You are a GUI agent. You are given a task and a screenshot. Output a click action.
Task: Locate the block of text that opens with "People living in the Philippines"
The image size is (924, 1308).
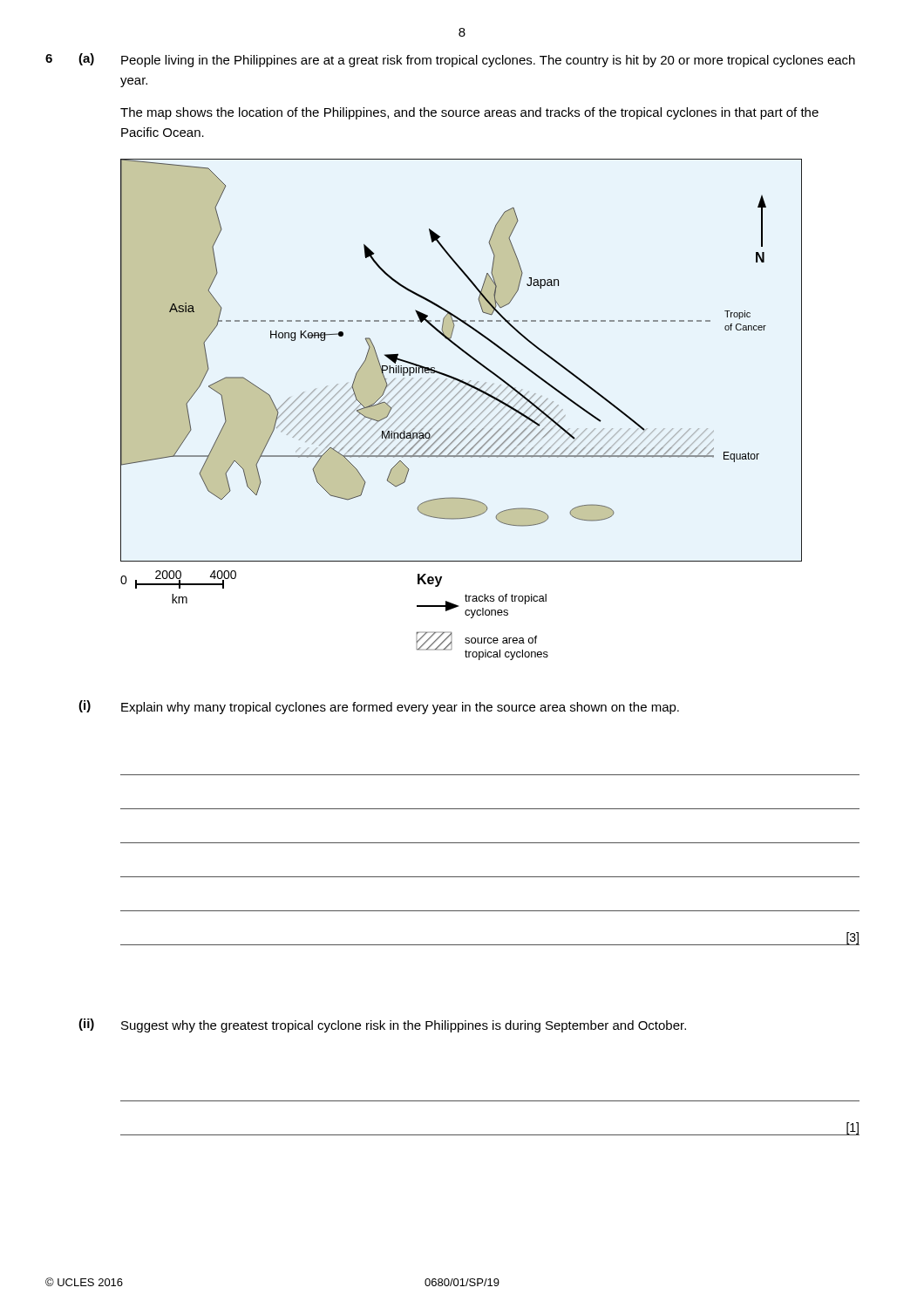coord(488,70)
